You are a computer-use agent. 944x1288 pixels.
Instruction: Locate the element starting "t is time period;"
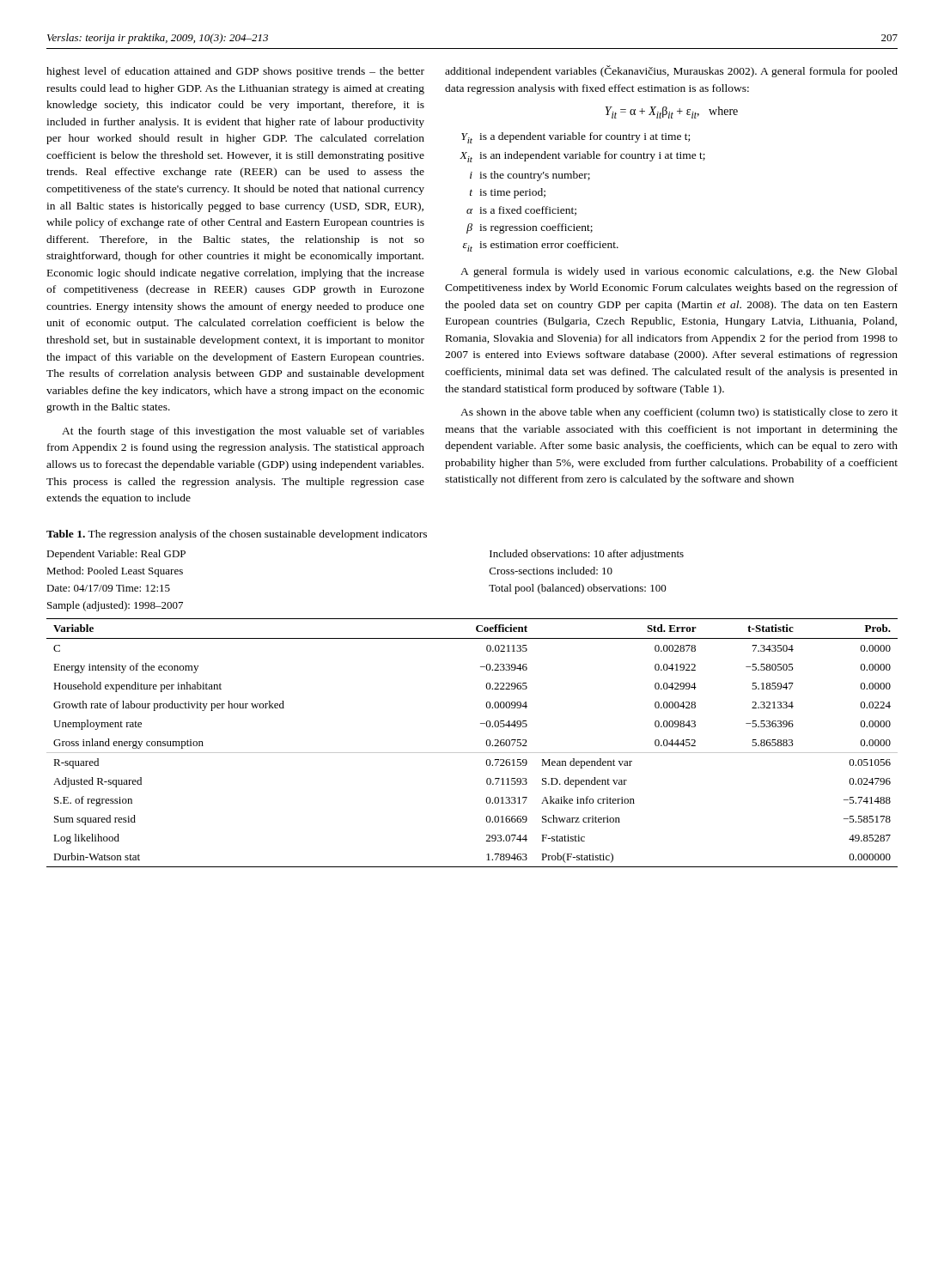tap(508, 193)
